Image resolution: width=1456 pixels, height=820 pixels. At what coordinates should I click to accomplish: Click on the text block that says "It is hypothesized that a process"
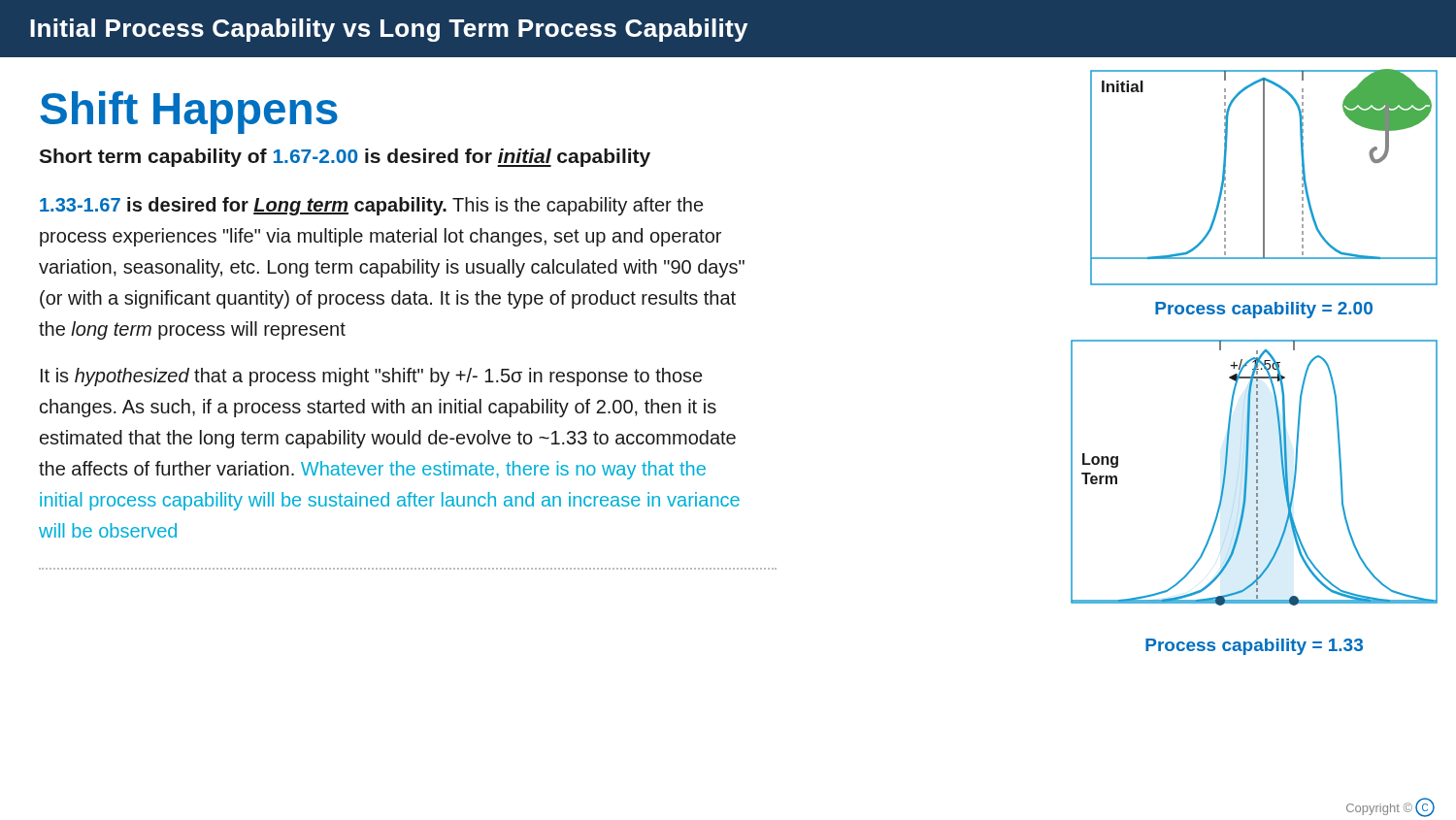point(390,453)
